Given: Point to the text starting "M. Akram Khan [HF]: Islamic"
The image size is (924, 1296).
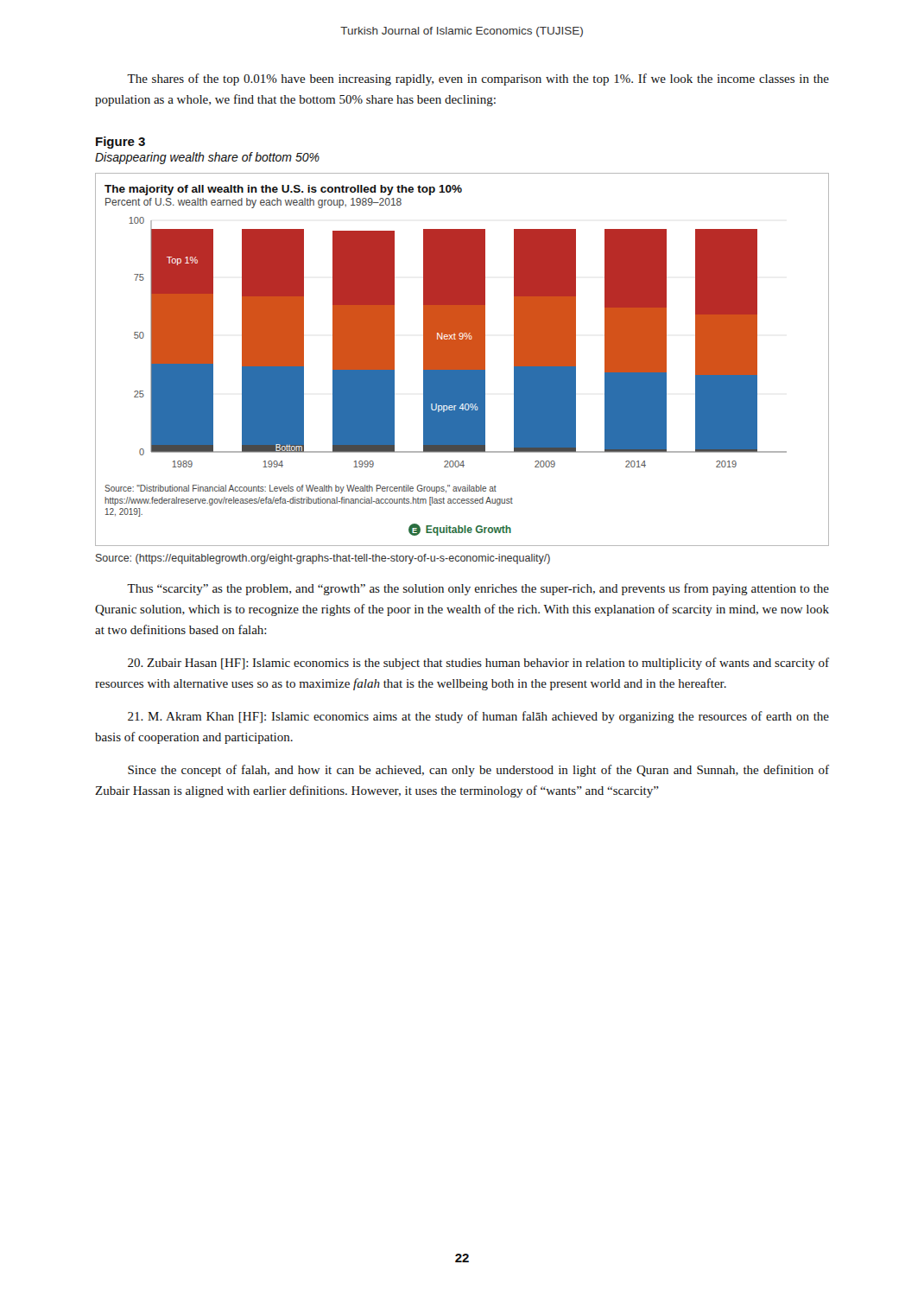Looking at the screenshot, I should 462,726.
